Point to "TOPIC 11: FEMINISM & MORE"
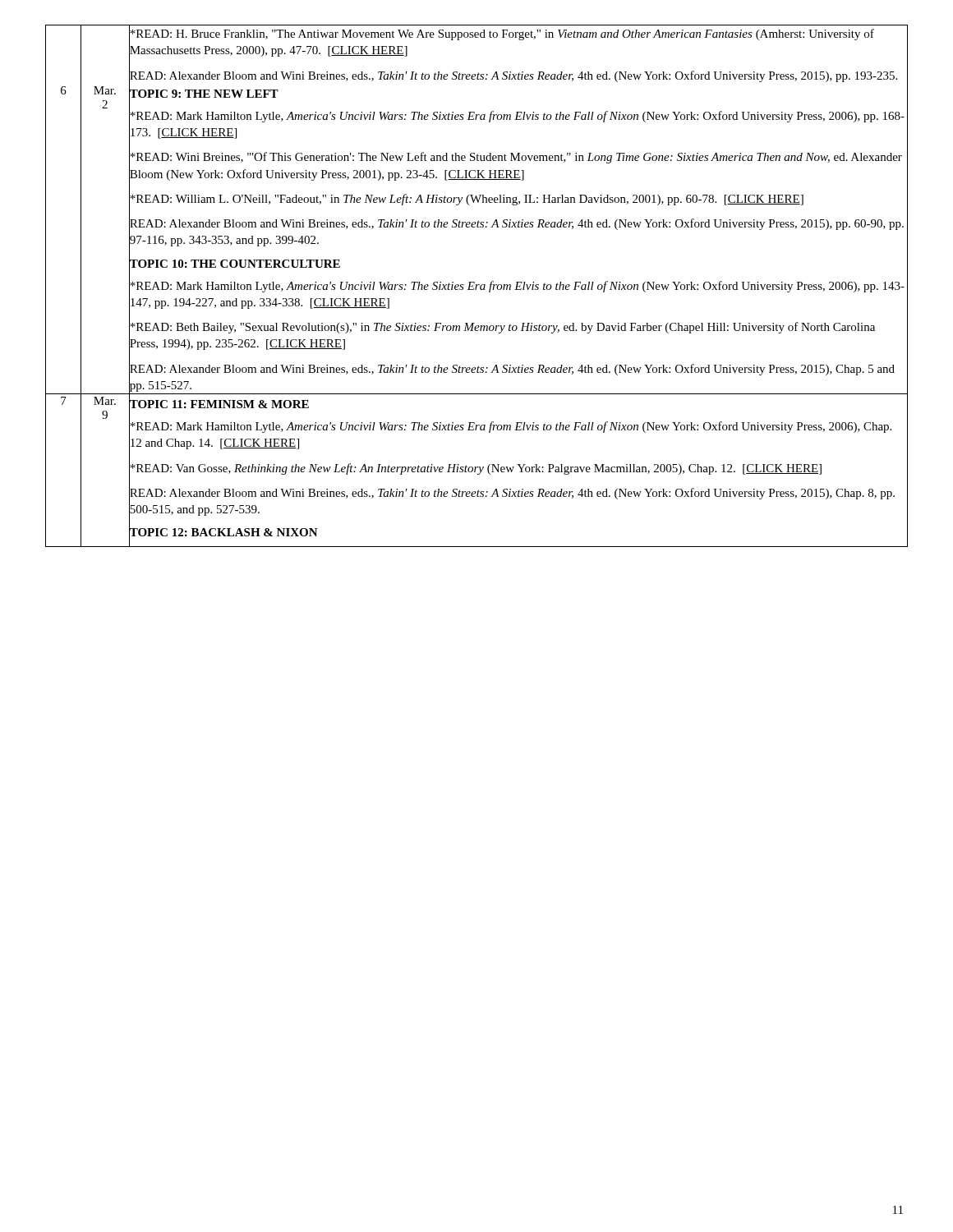The height and width of the screenshot is (1232, 953). click(x=219, y=404)
